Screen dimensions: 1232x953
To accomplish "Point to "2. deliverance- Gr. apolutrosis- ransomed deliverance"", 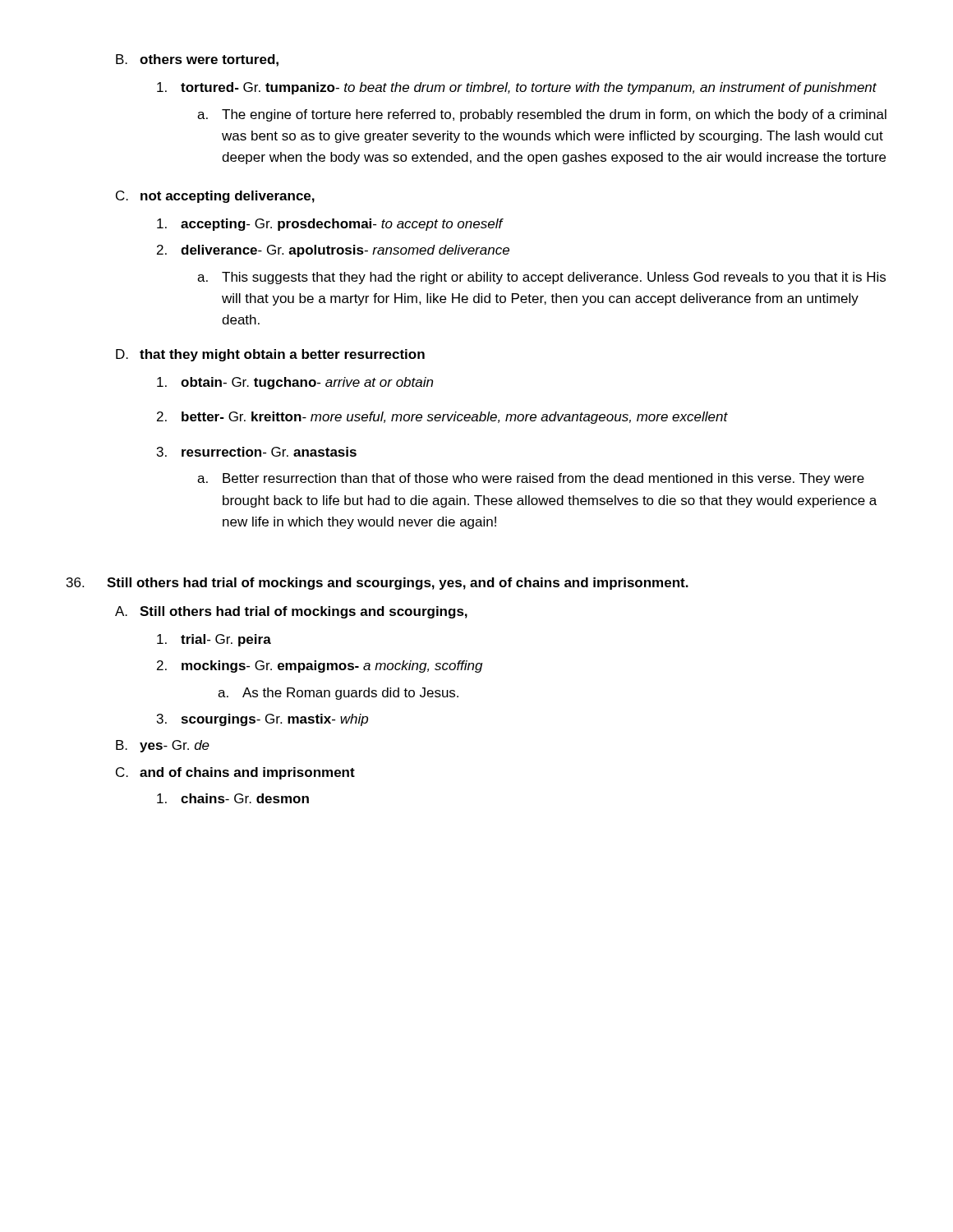I will (333, 251).
